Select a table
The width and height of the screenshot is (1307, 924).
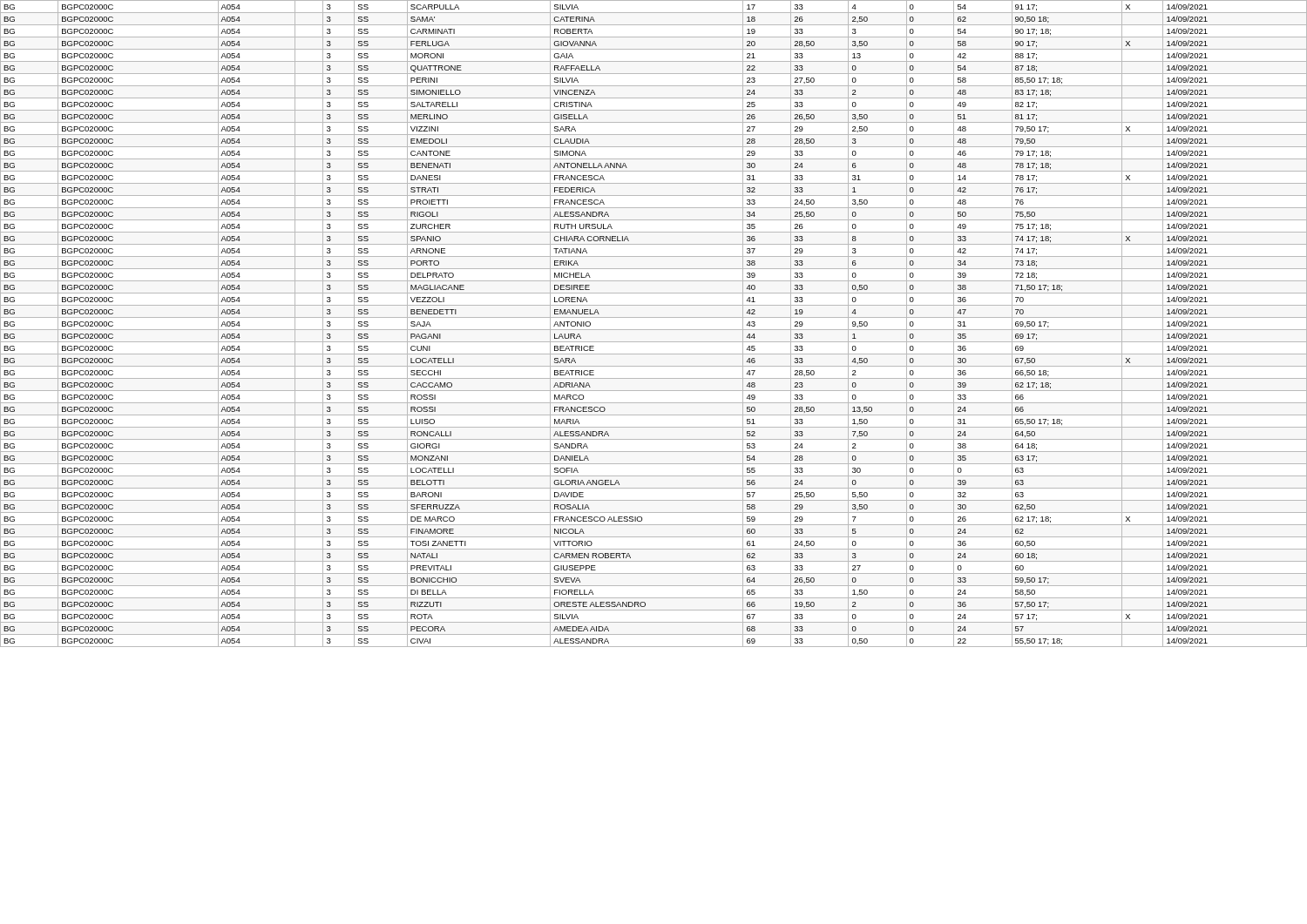(x=654, y=462)
